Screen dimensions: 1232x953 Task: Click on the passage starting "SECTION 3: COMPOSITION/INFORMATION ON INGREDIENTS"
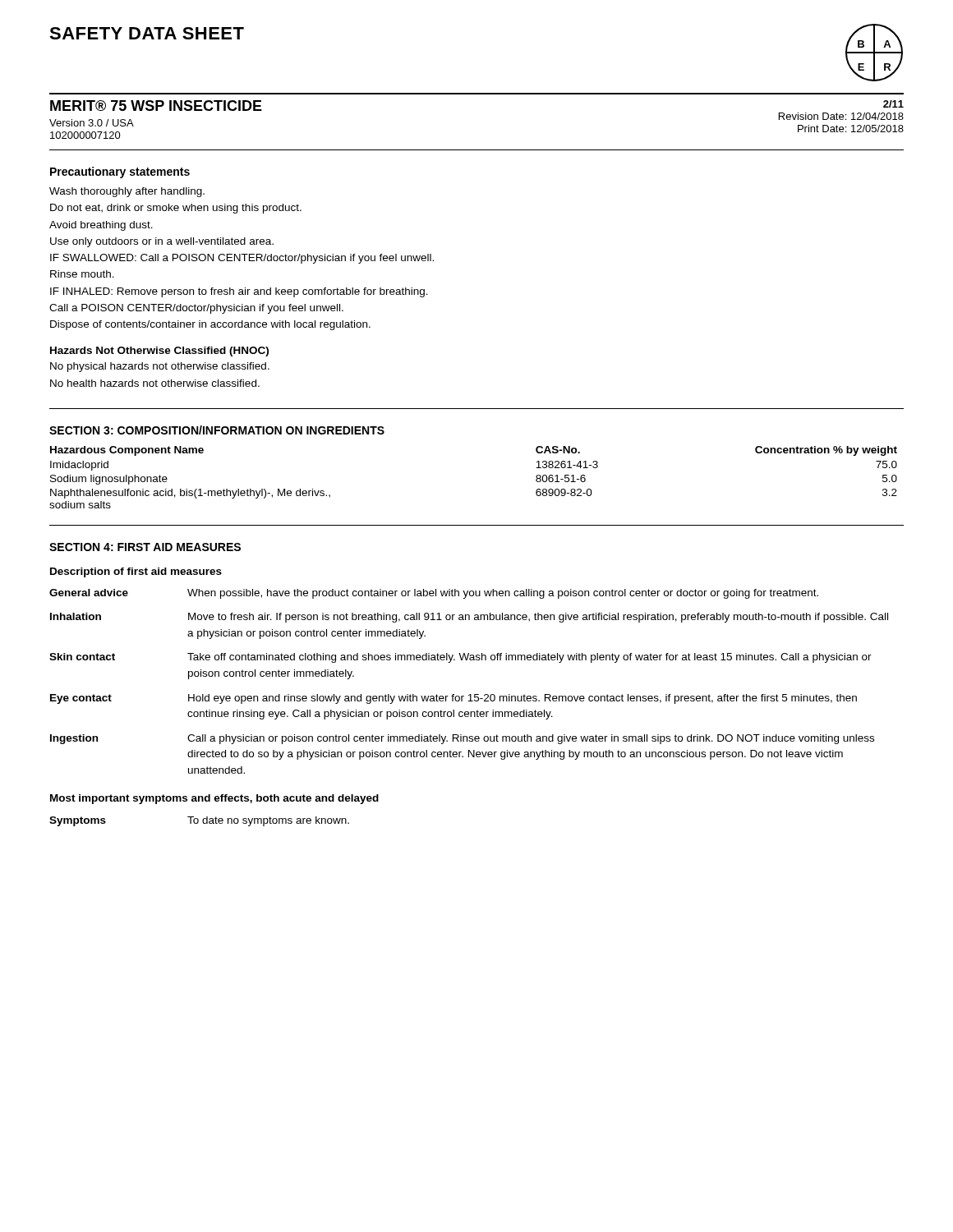pos(217,430)
